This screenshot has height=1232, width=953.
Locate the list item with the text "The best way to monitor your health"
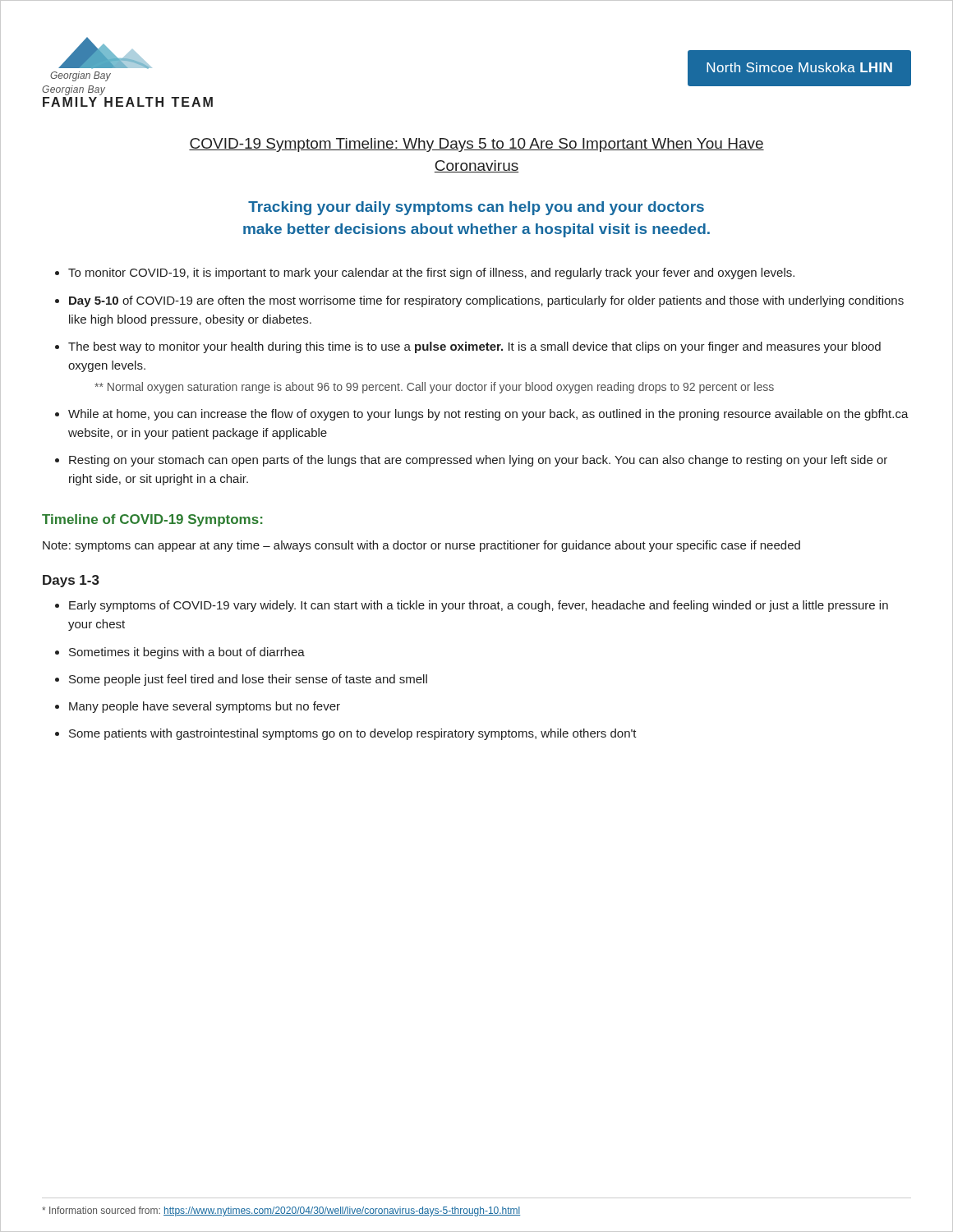[x=474, y=347]
